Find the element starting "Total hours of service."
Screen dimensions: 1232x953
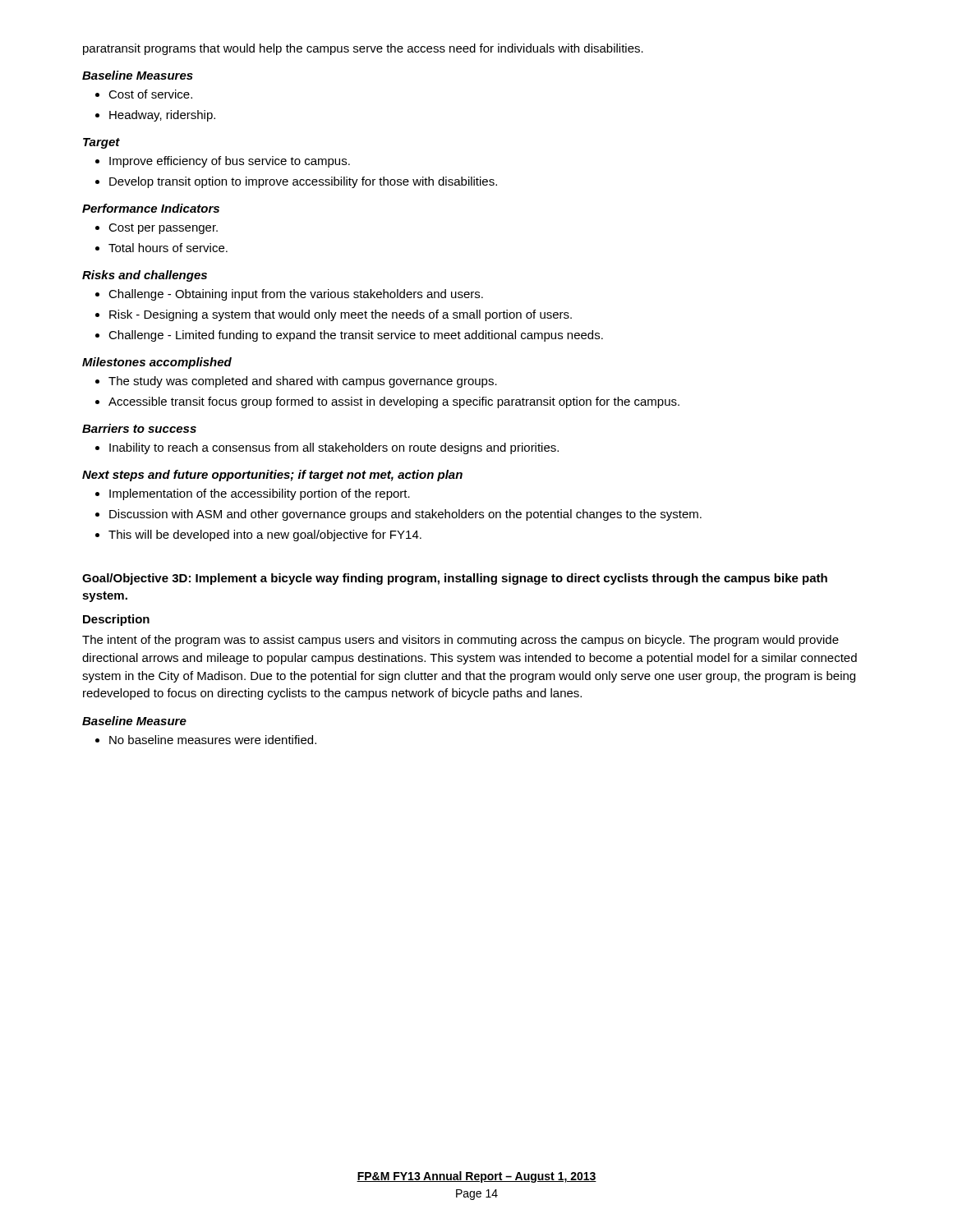pos(168,248)
